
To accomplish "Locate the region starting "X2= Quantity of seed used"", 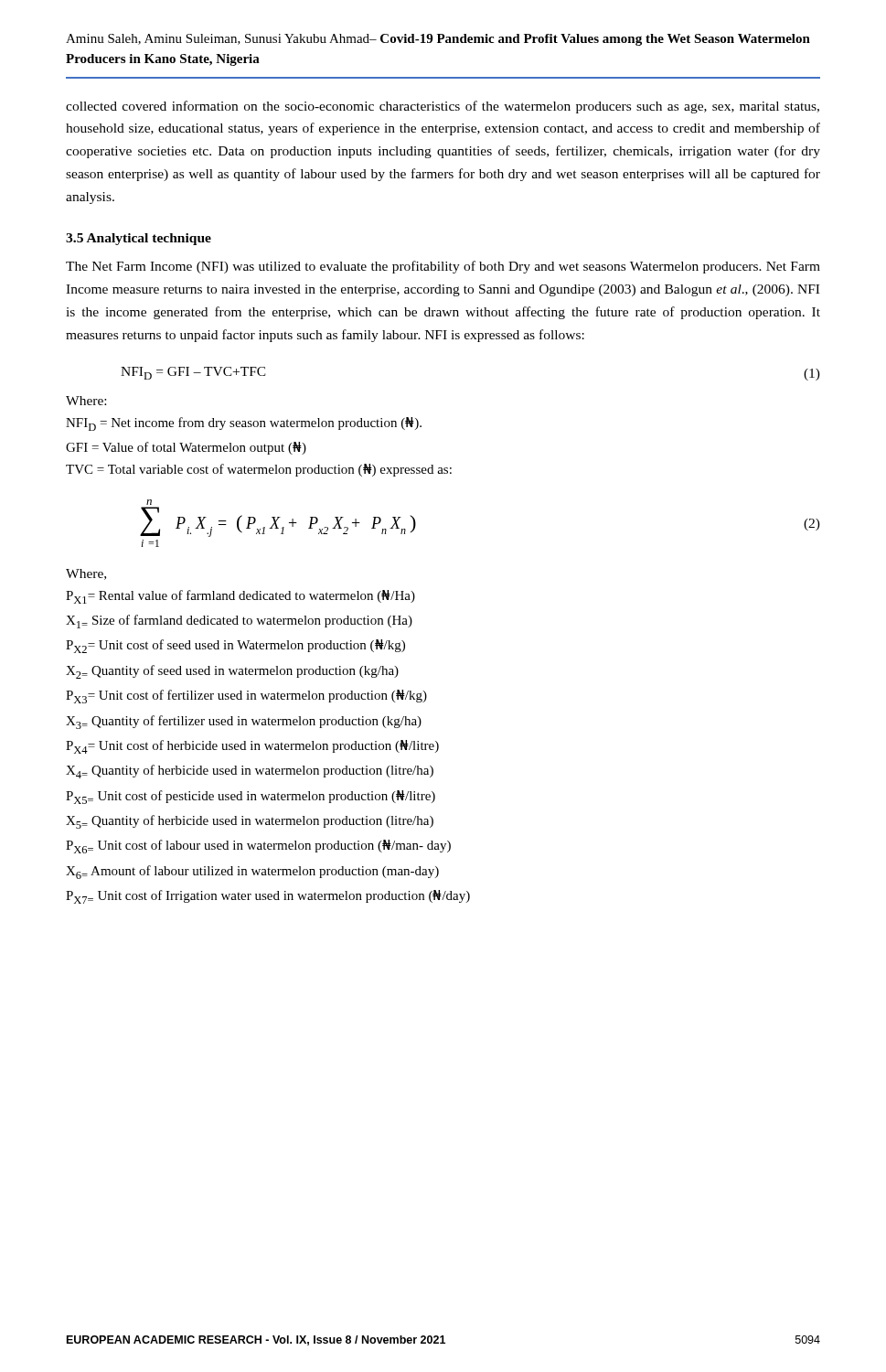I will (x=232, y=672).
